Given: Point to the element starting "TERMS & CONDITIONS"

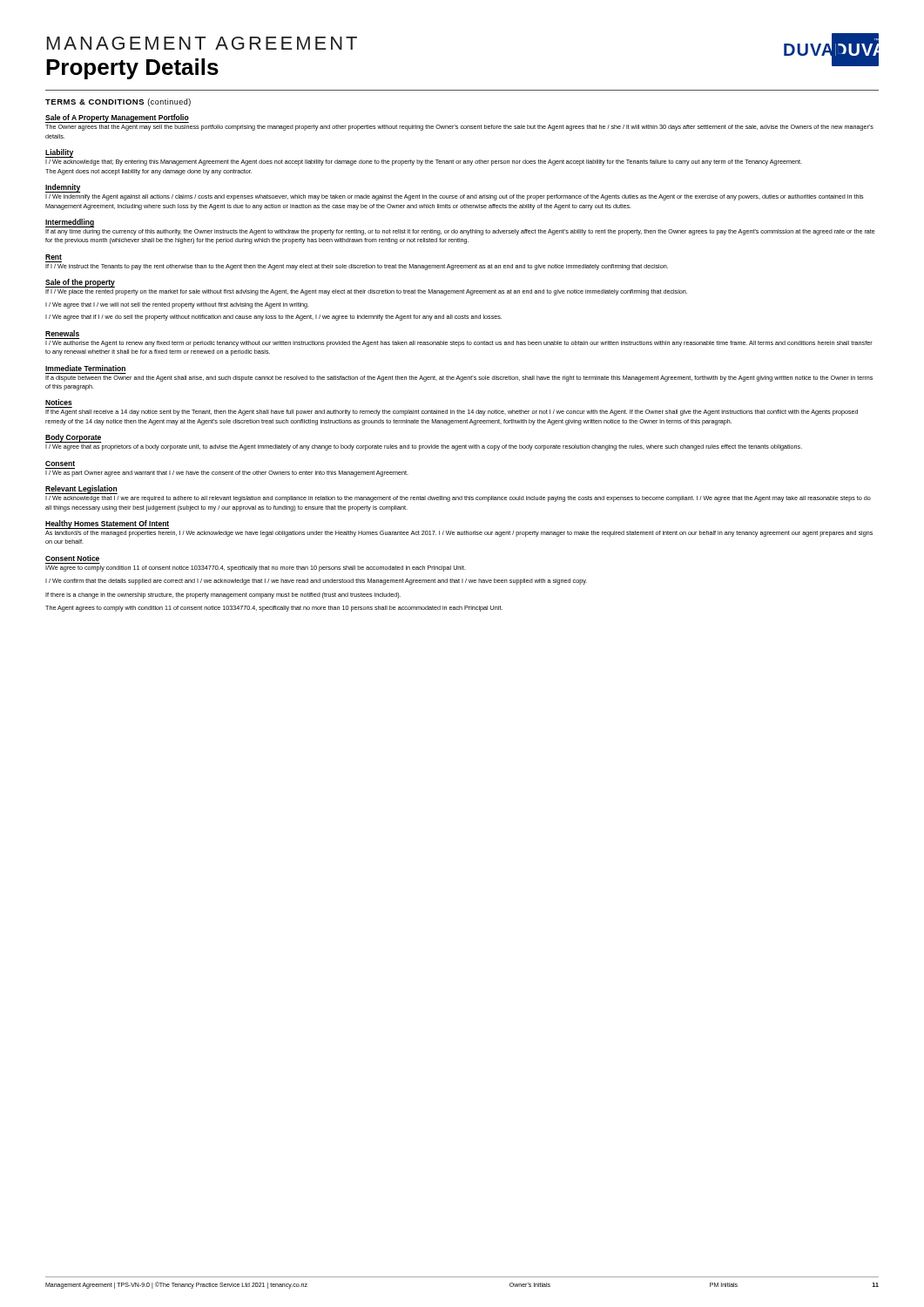Looking at the screenshot, I should 118,102.
